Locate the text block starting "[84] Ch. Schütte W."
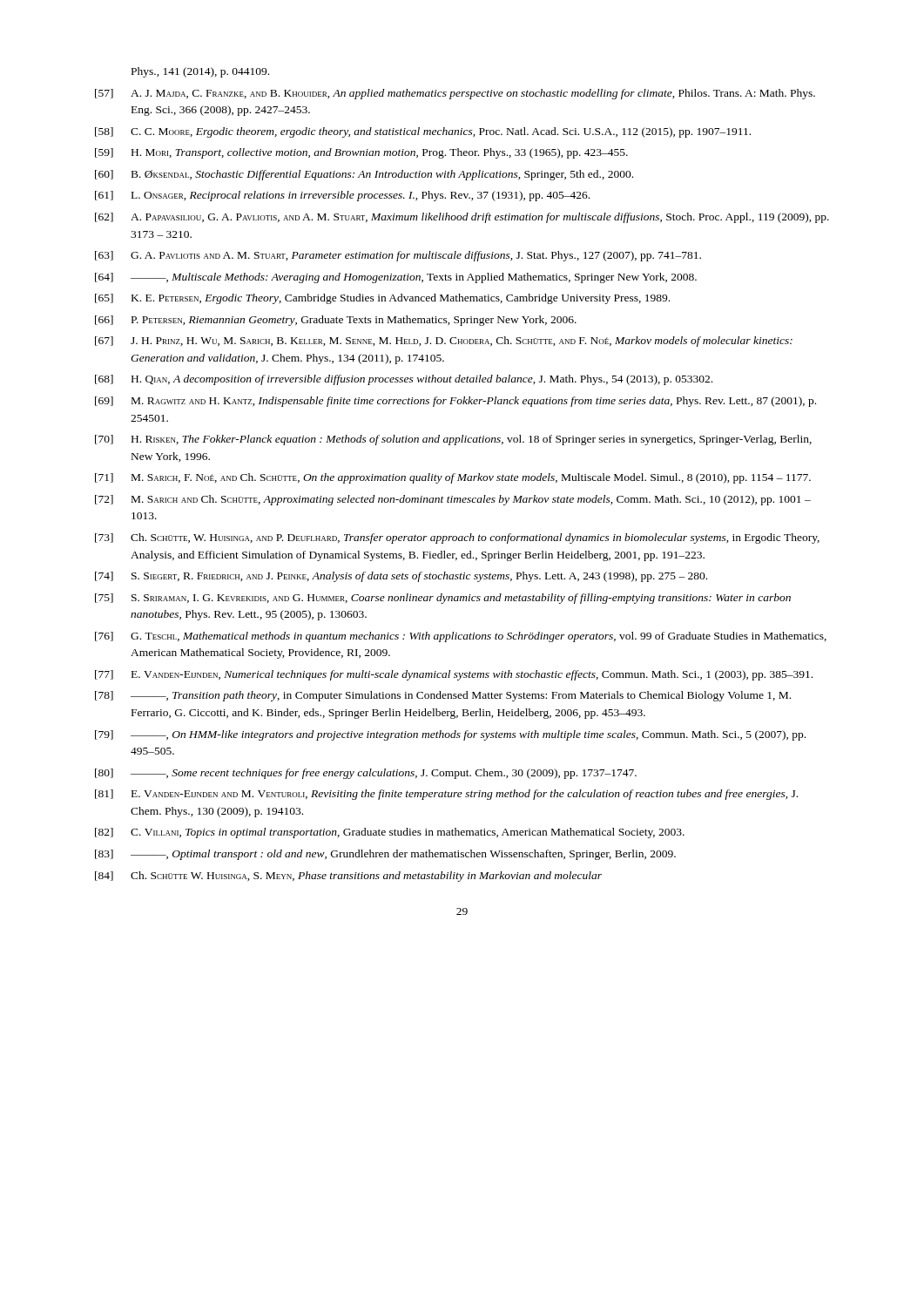 click(462, 875)
